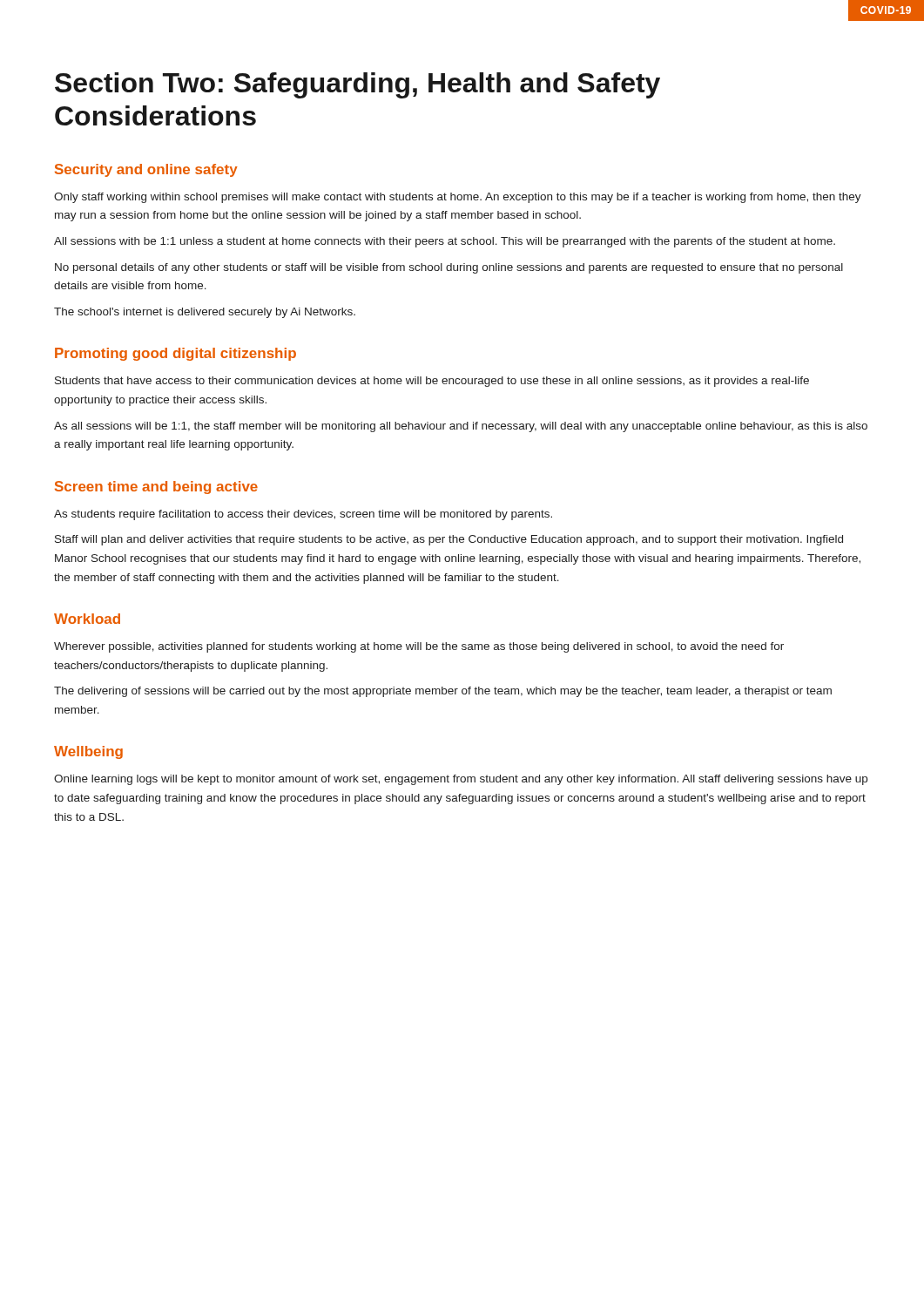Viewport: 924px width, 1307px height.
Task: Find the text block with the text "Online learning logs will be kept to monitor"
Action: pyautogui.click(x=461, y=798)
